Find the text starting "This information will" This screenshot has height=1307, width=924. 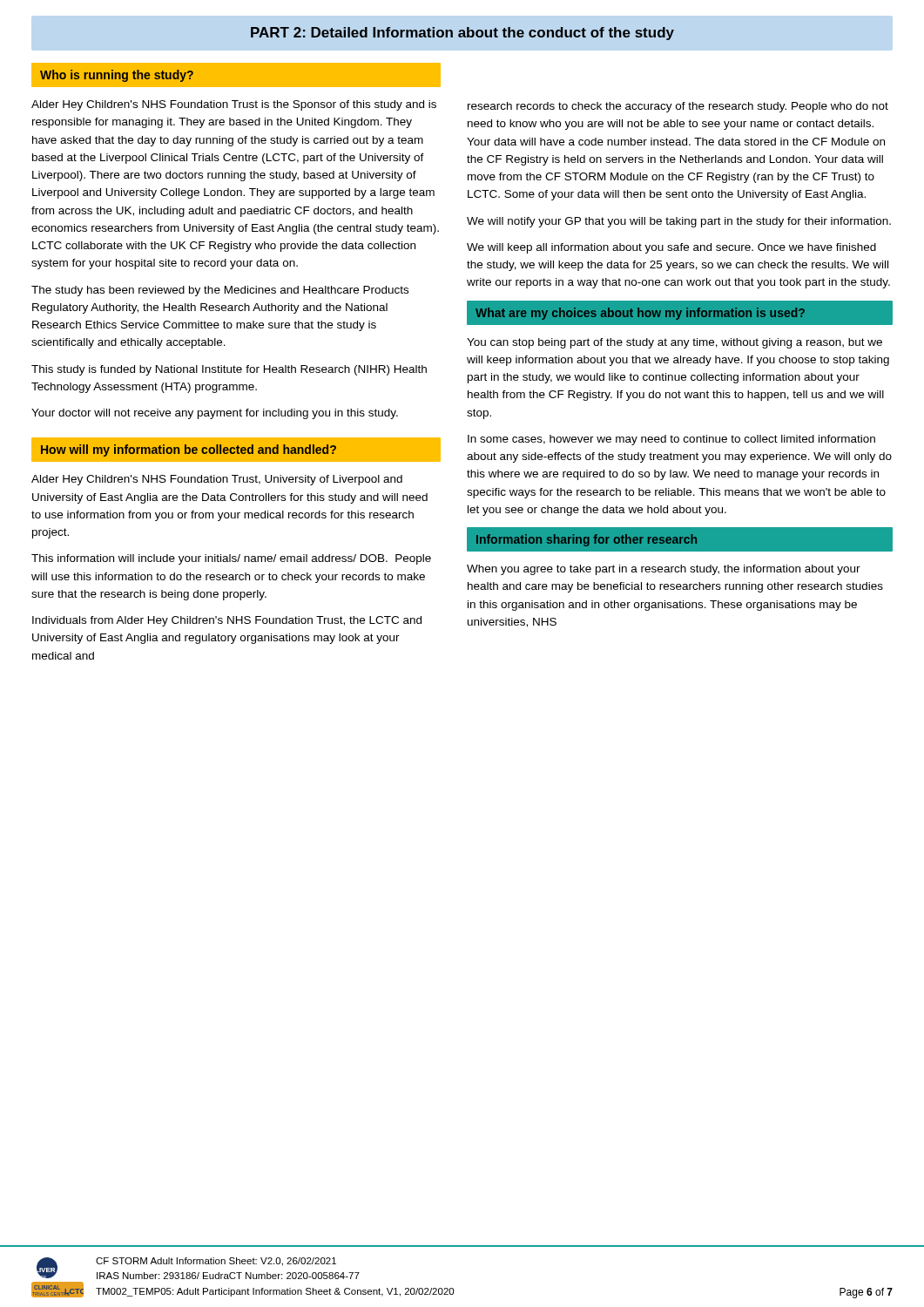click(231, 576)
